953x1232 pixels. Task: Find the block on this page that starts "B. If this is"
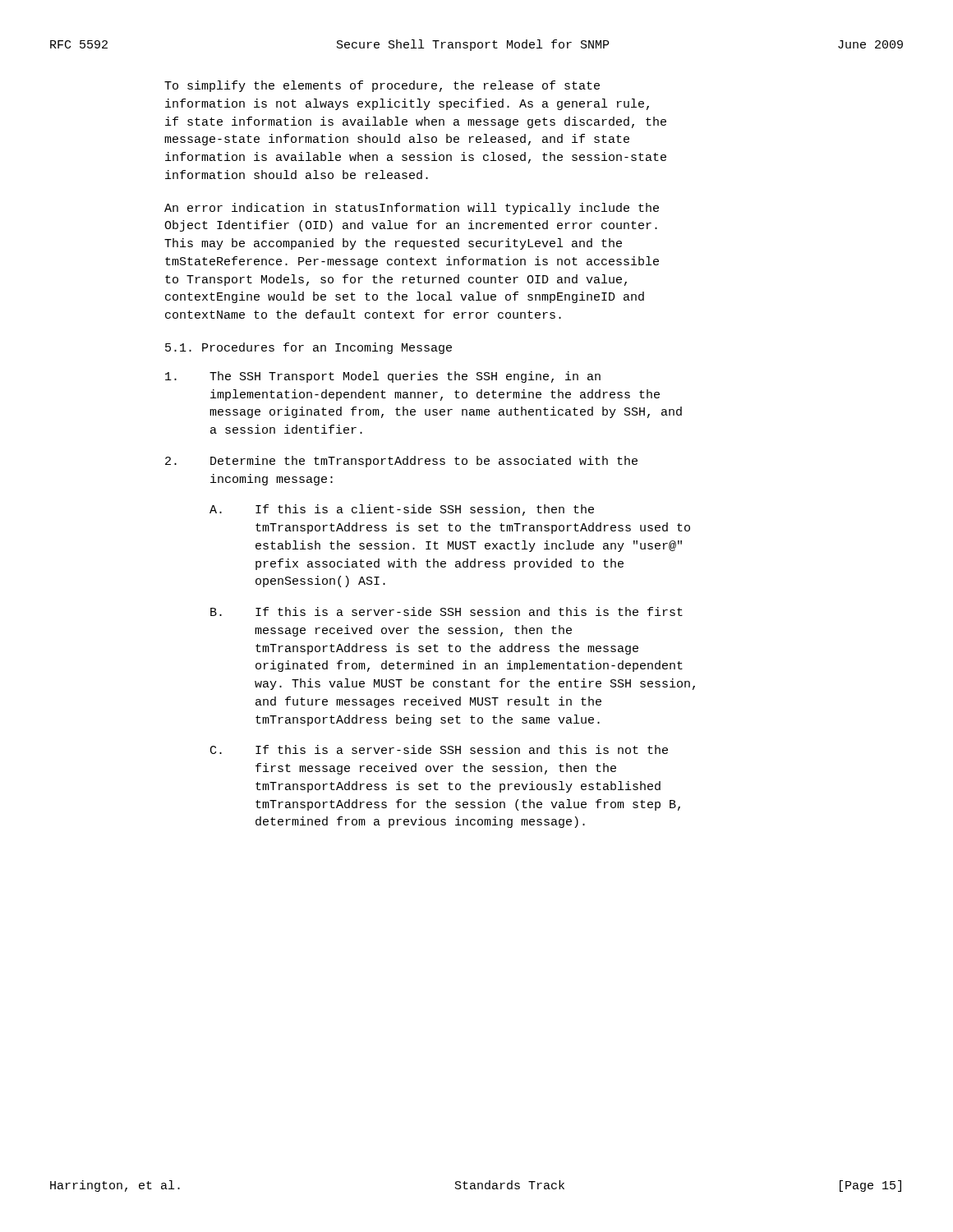pos(540,667)
